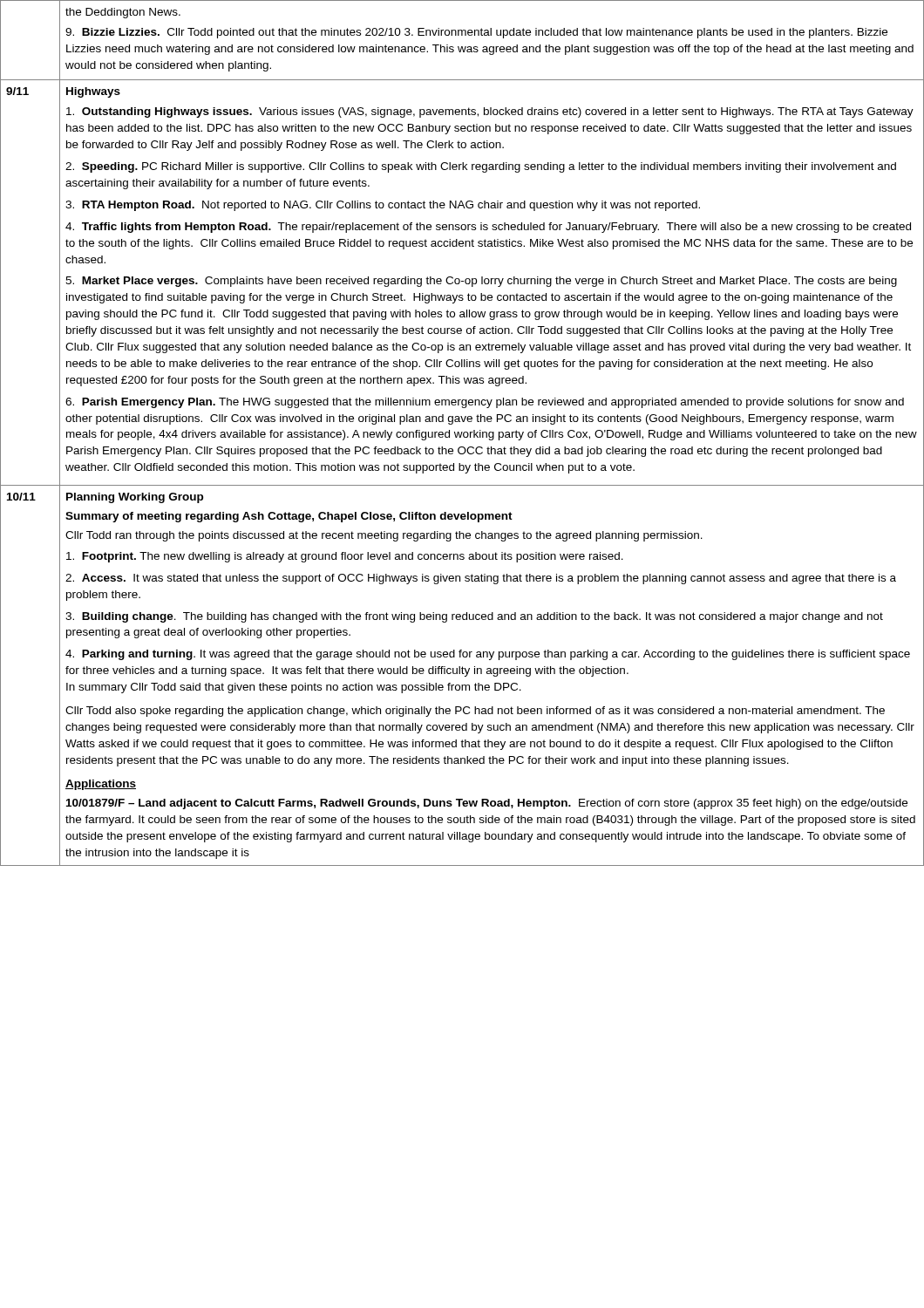Screen dimensions: 1308x924
Task: Navigate to the text starting "Summary of meeting regarding Ash Cottage,"
Action: pos(289,516)
